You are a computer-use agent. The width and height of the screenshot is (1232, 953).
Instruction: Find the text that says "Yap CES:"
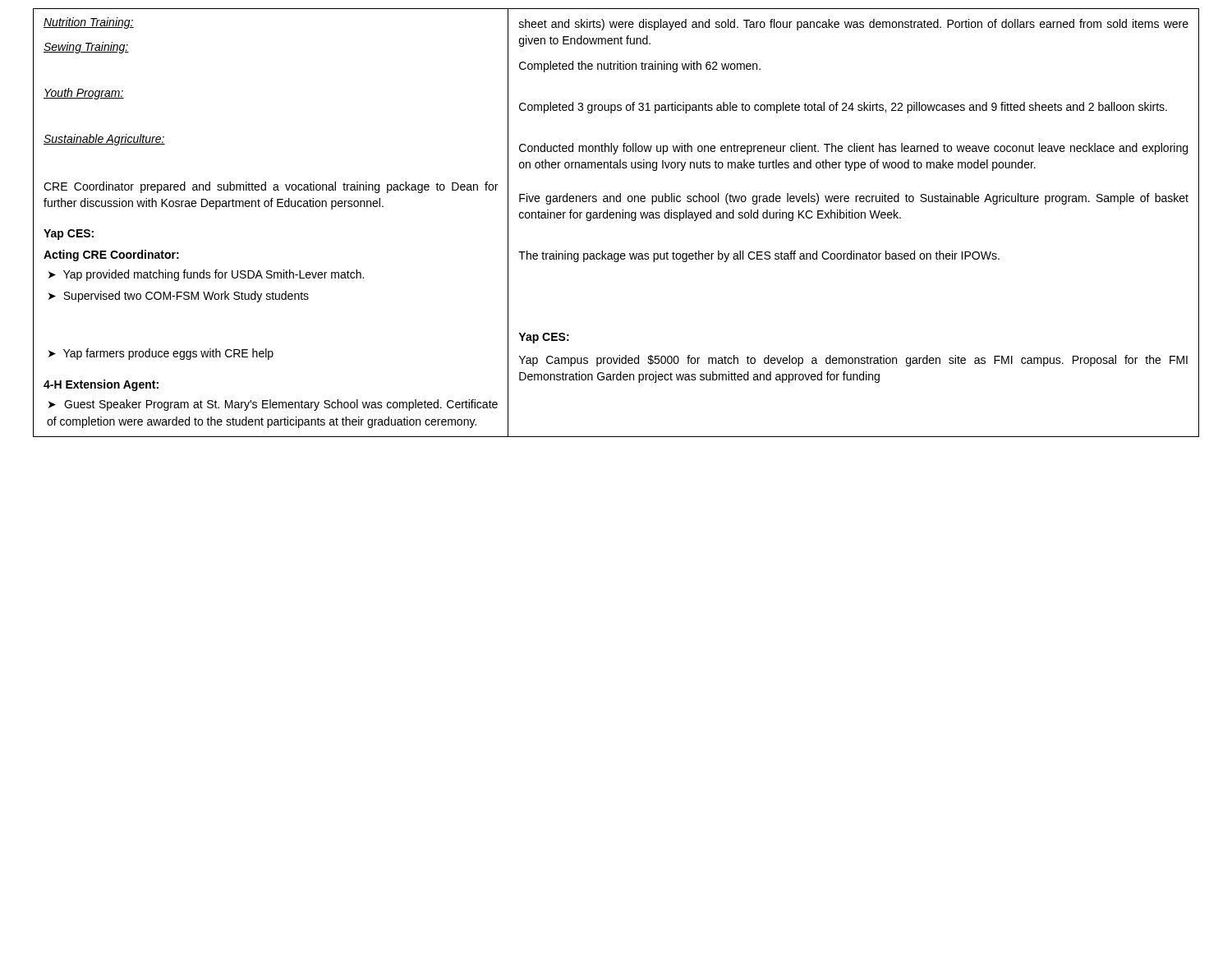tap(544, 338)
